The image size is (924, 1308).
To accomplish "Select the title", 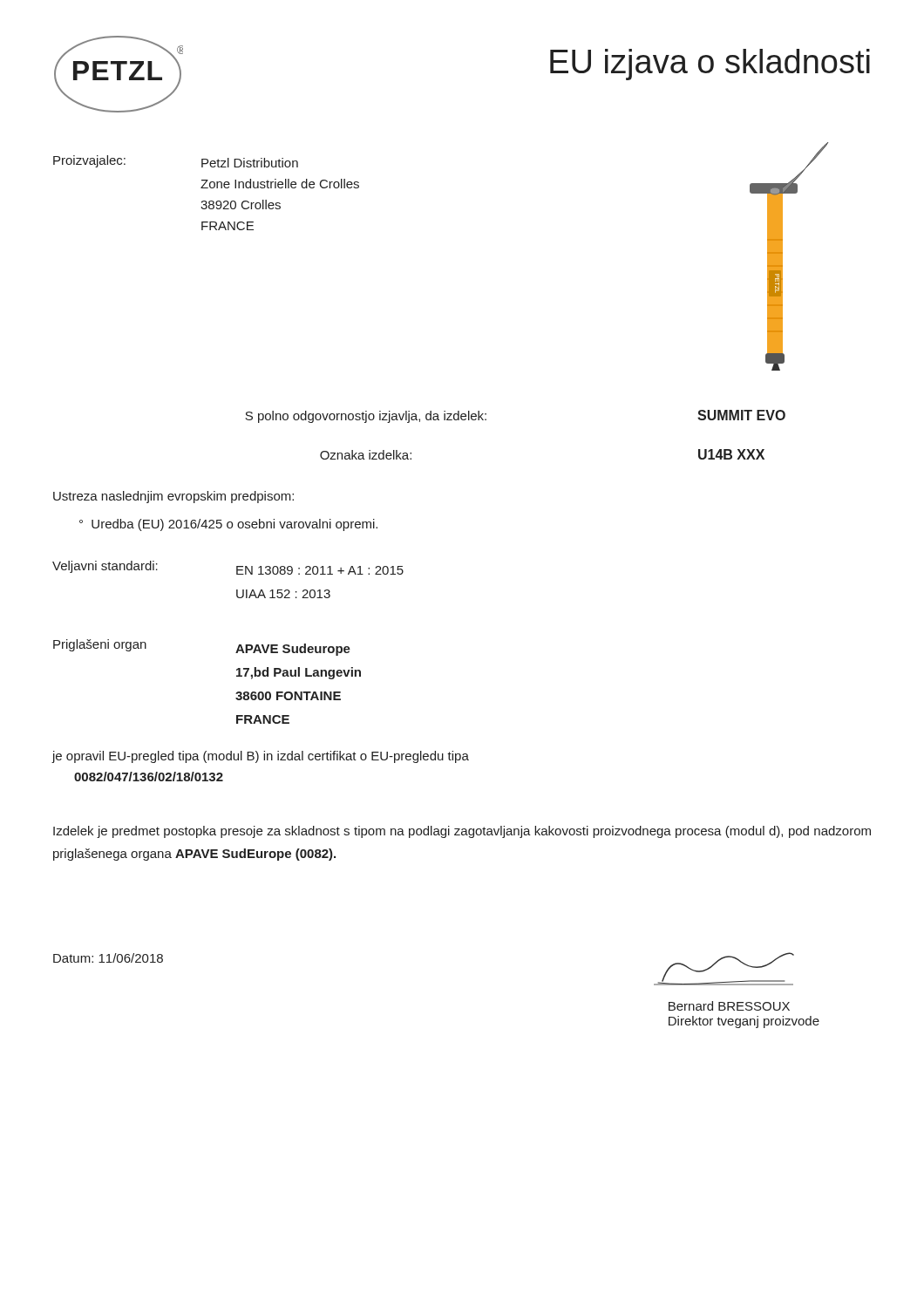I will (532, 58).
